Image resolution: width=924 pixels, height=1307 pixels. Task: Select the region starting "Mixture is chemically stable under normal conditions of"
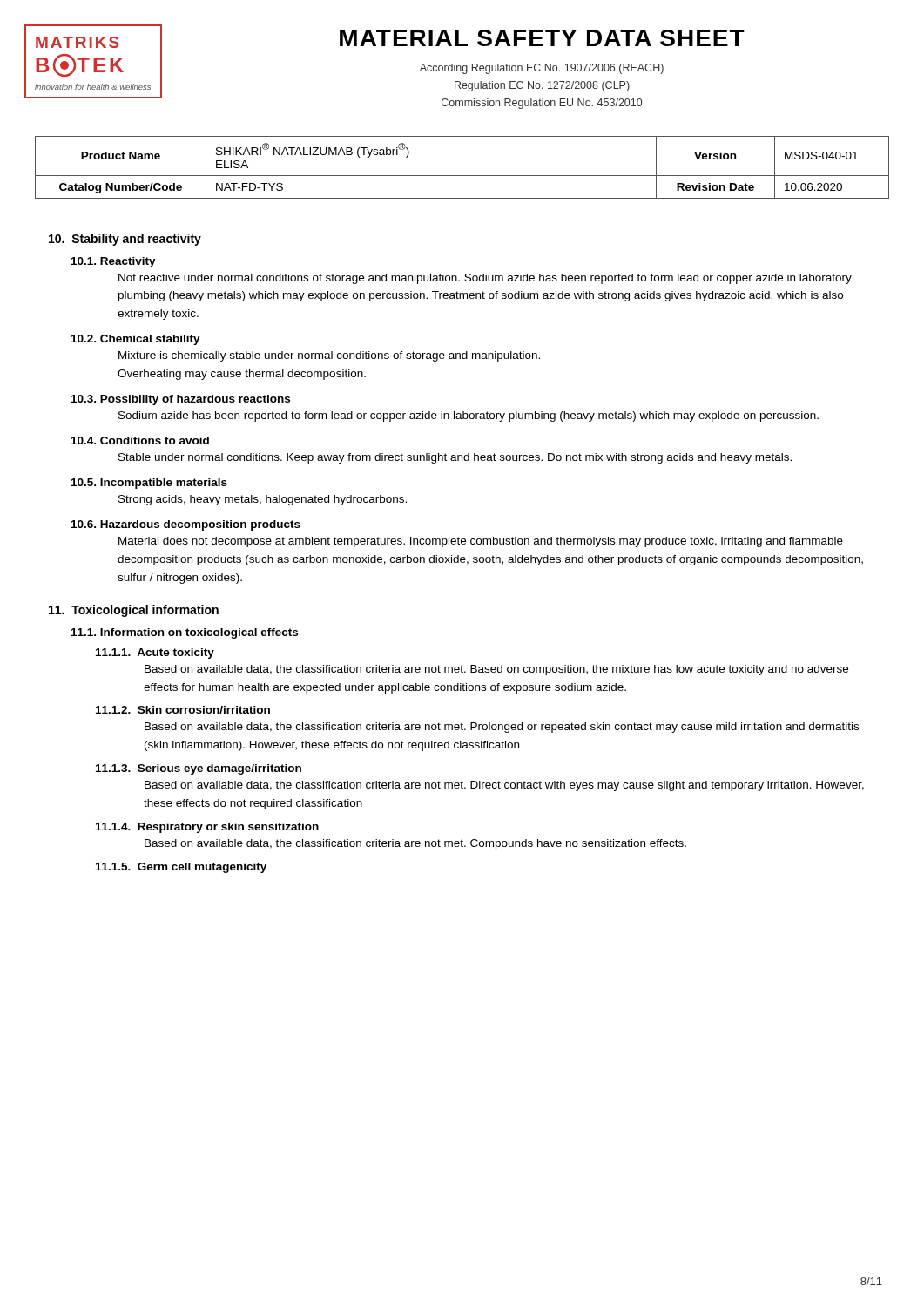[x=329, y=364]
